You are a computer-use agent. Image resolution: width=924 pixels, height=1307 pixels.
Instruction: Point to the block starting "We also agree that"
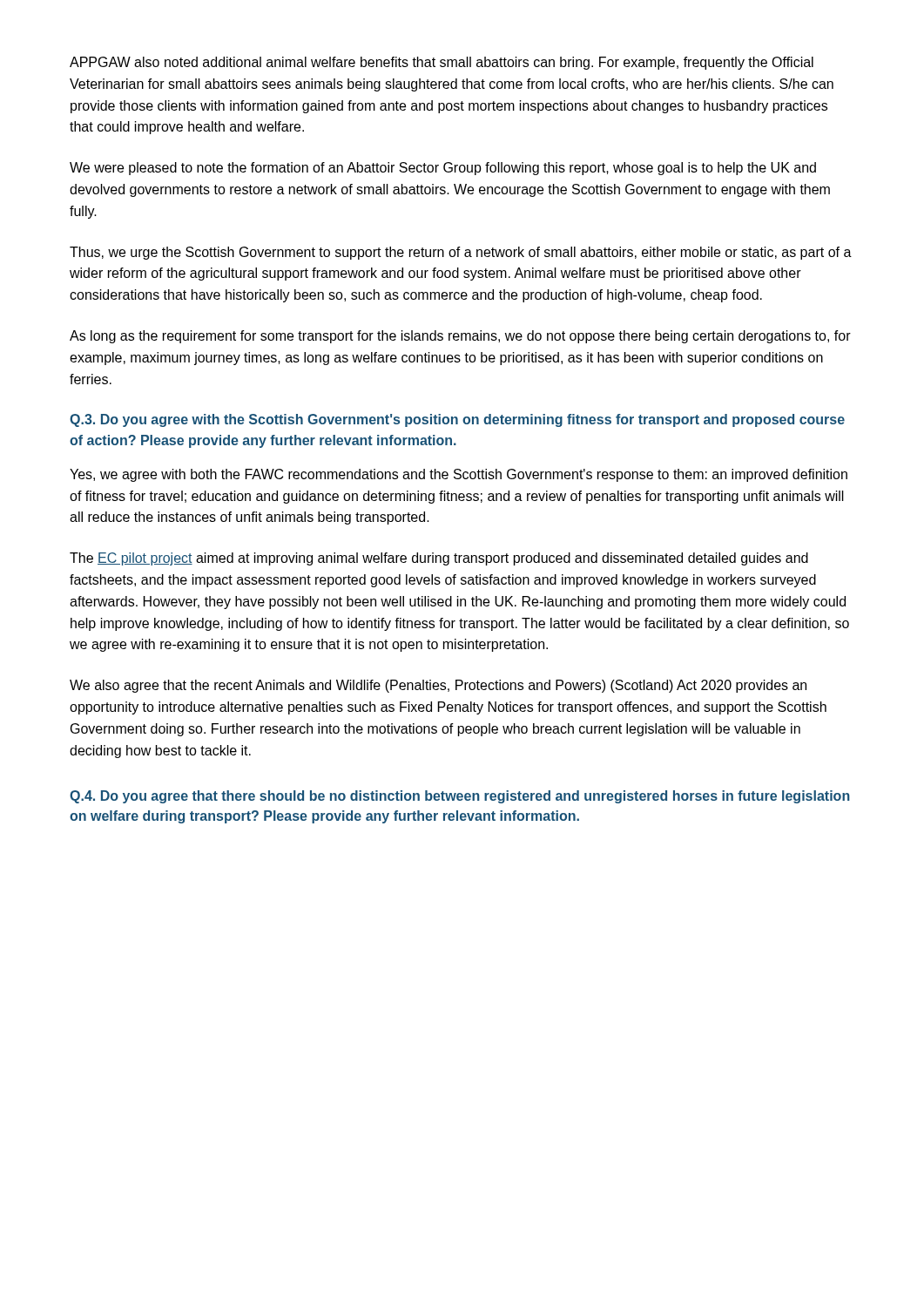click(x=448, y=718)
